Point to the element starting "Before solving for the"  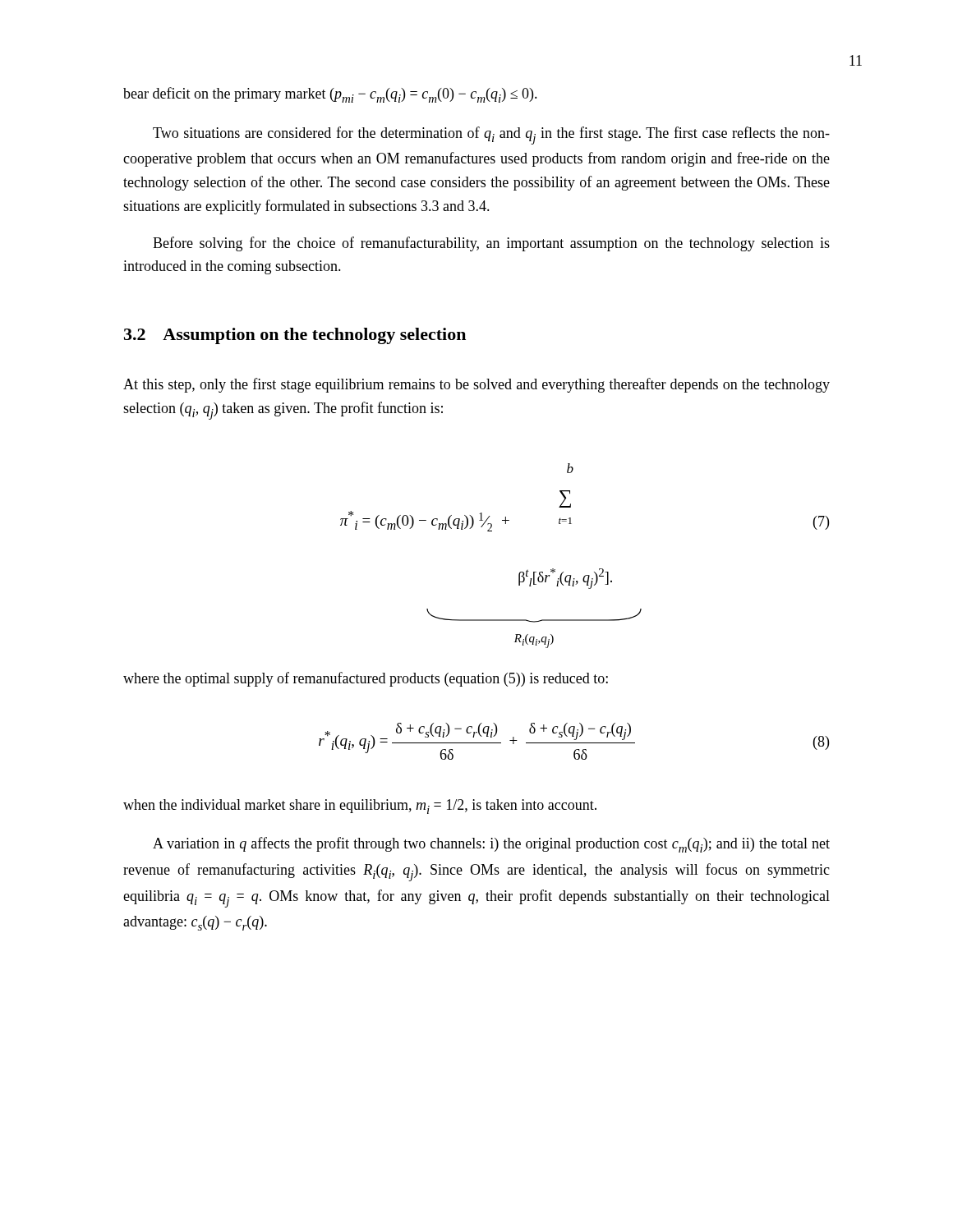[476, 255]
